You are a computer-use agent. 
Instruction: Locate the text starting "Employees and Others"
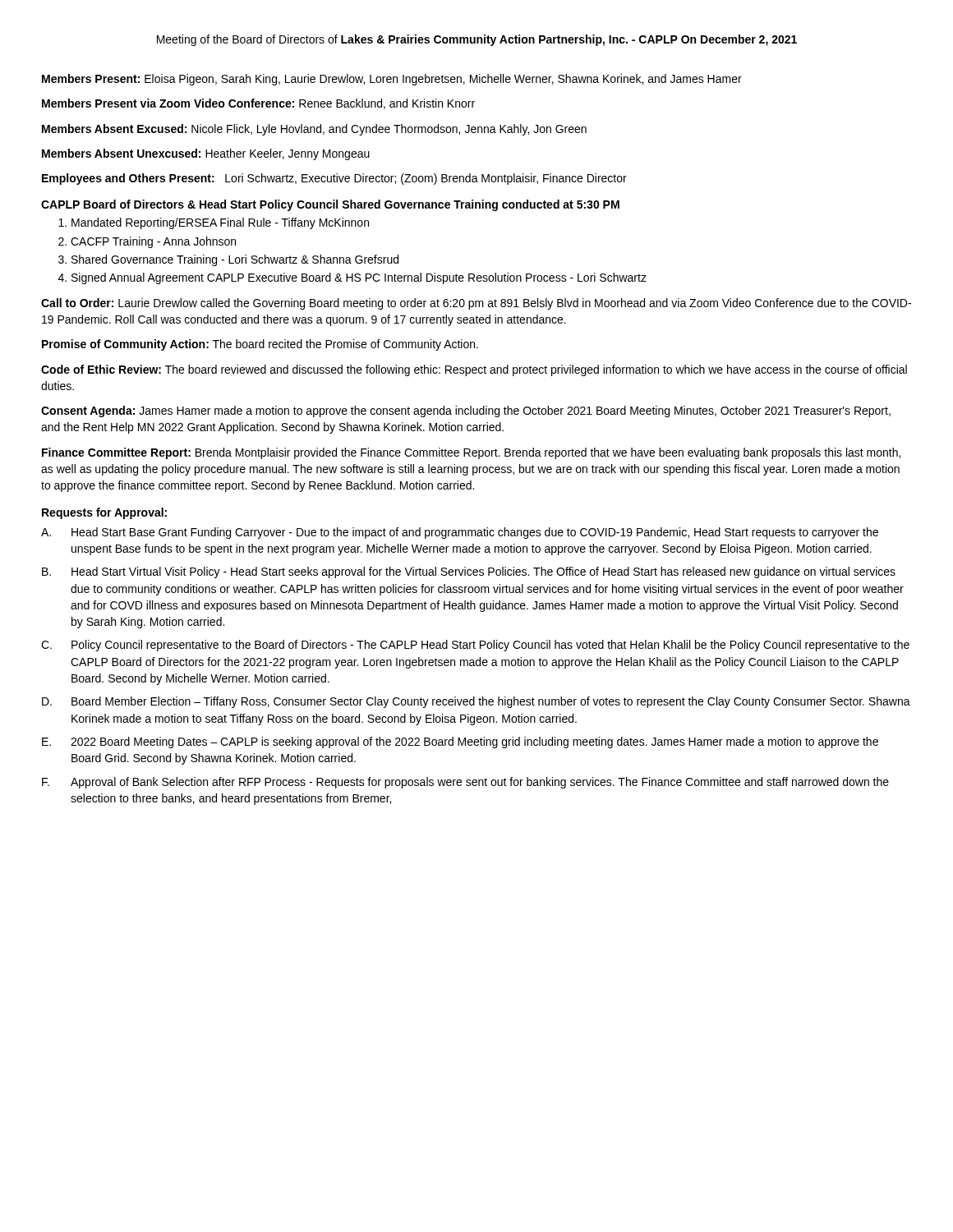(x=334, y=178)
